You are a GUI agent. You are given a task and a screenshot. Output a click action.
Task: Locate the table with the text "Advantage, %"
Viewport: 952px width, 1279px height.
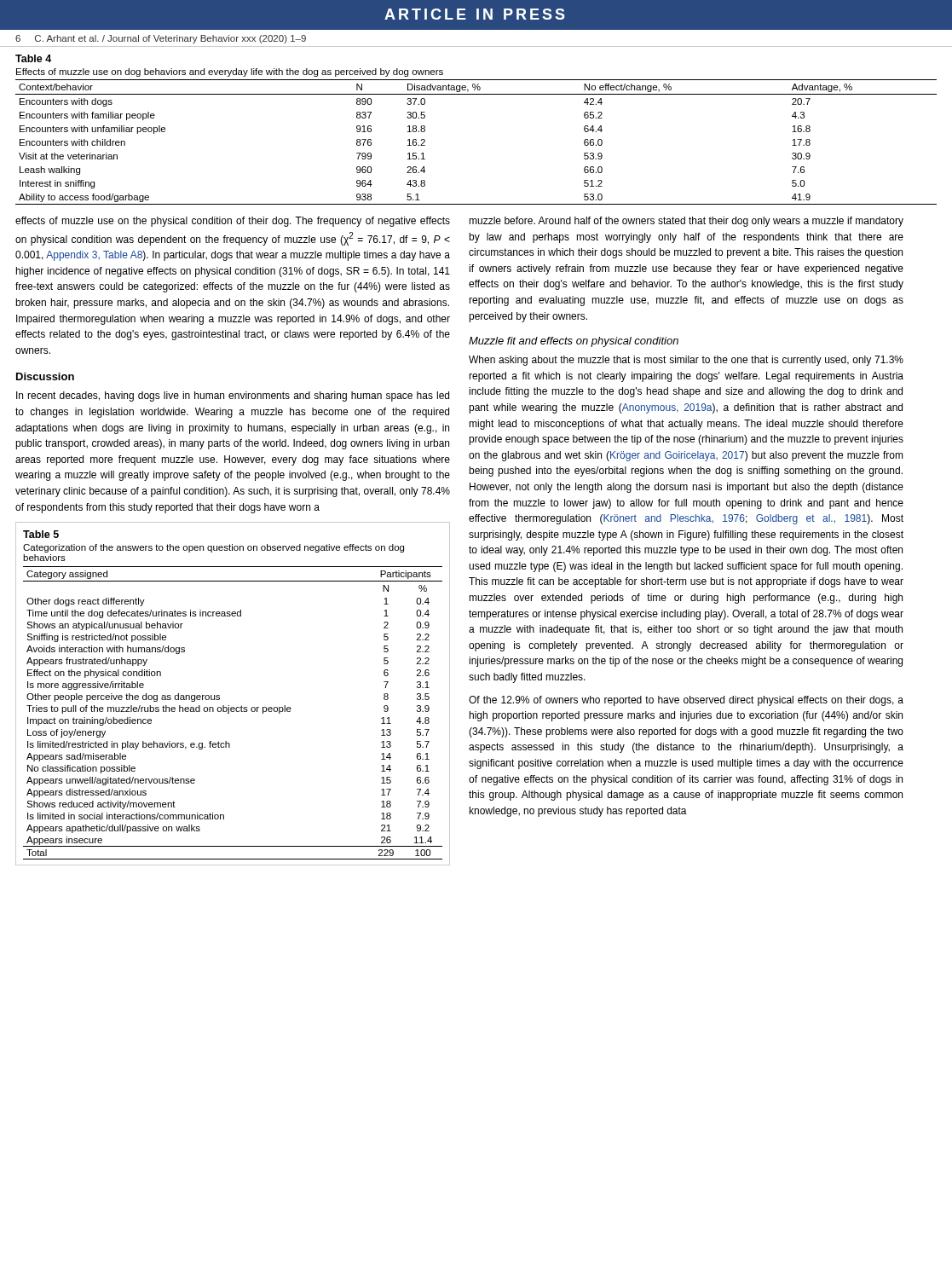(476, 142)
